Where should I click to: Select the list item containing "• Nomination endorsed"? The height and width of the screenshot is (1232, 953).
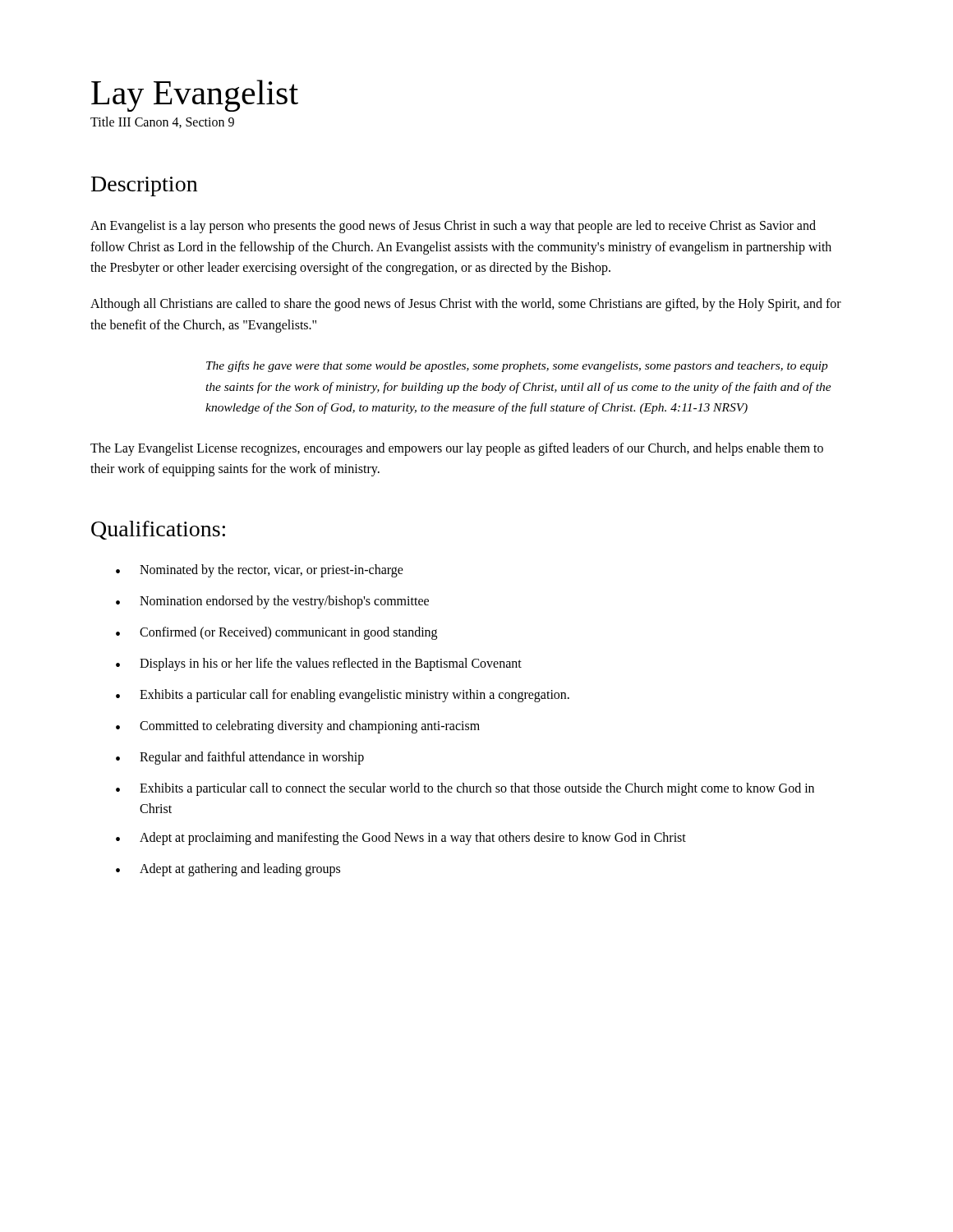(x=272, y=602)
